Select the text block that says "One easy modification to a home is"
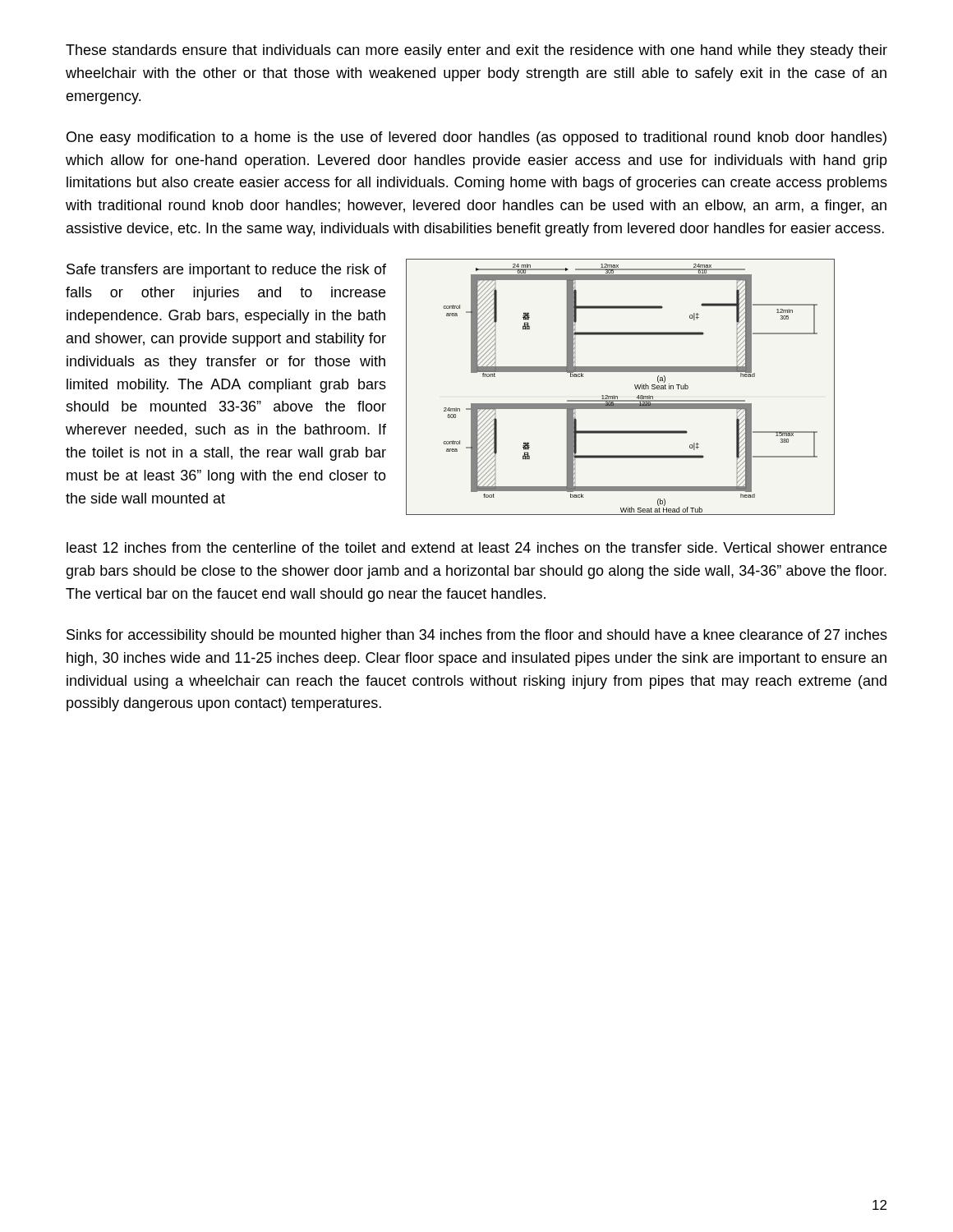 [476, 183]
